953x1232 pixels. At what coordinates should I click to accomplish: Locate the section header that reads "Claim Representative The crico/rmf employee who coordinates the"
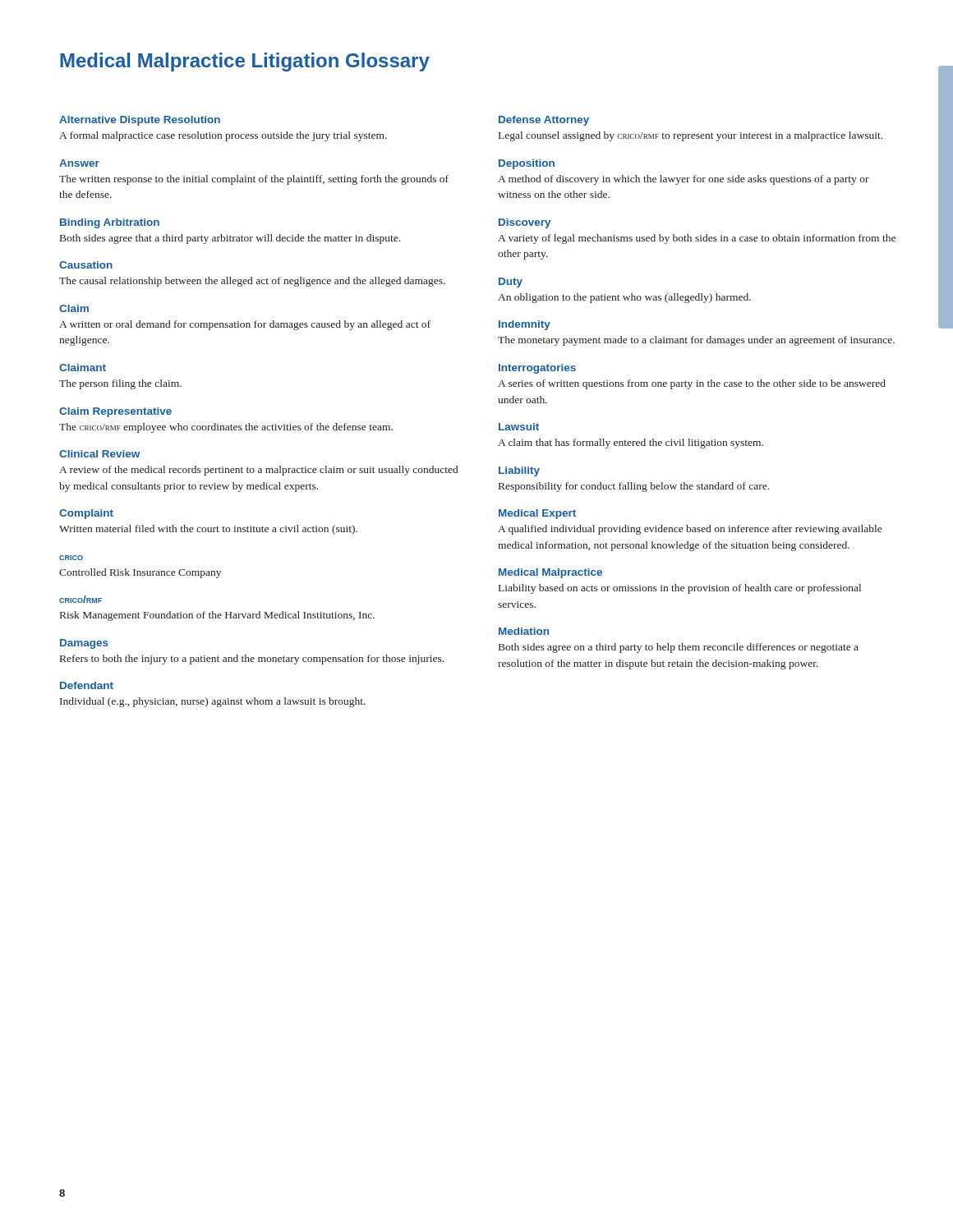click(x=259, y=419)
